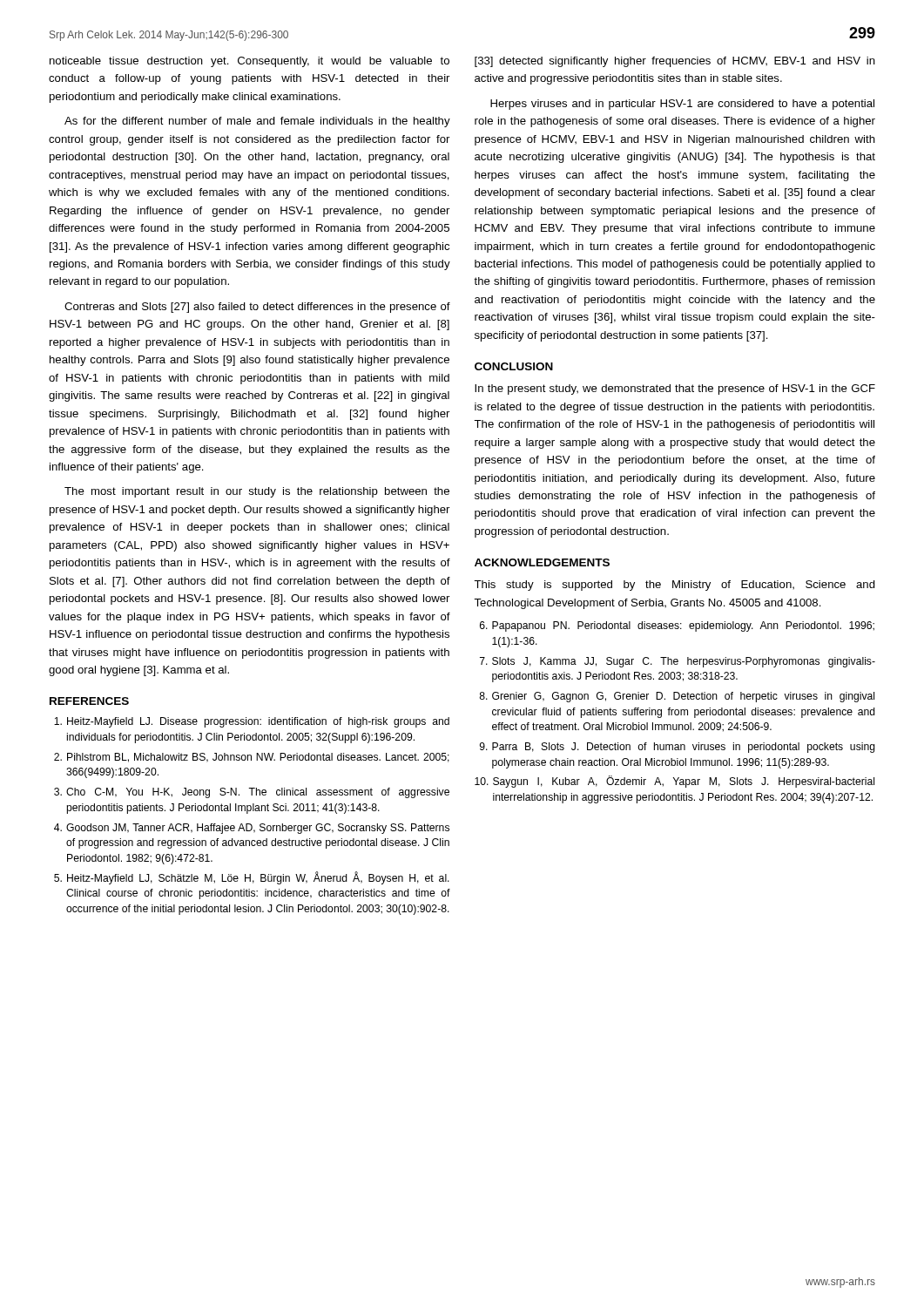The image size is (924, 1307).
Task: Click on the text block containing "This study is supported"
Action: 675,594
